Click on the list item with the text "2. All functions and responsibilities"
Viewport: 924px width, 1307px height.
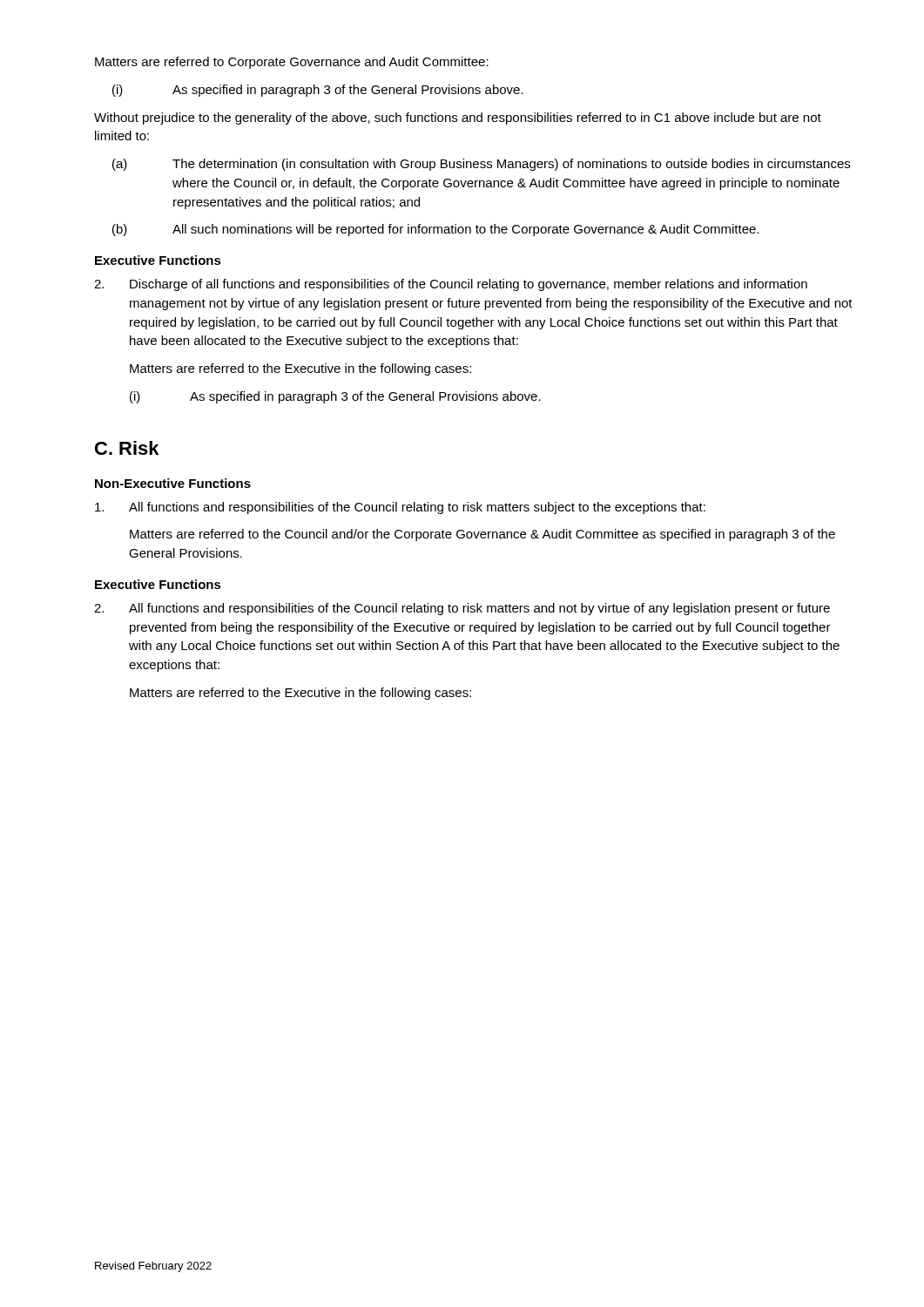point(474,636)
